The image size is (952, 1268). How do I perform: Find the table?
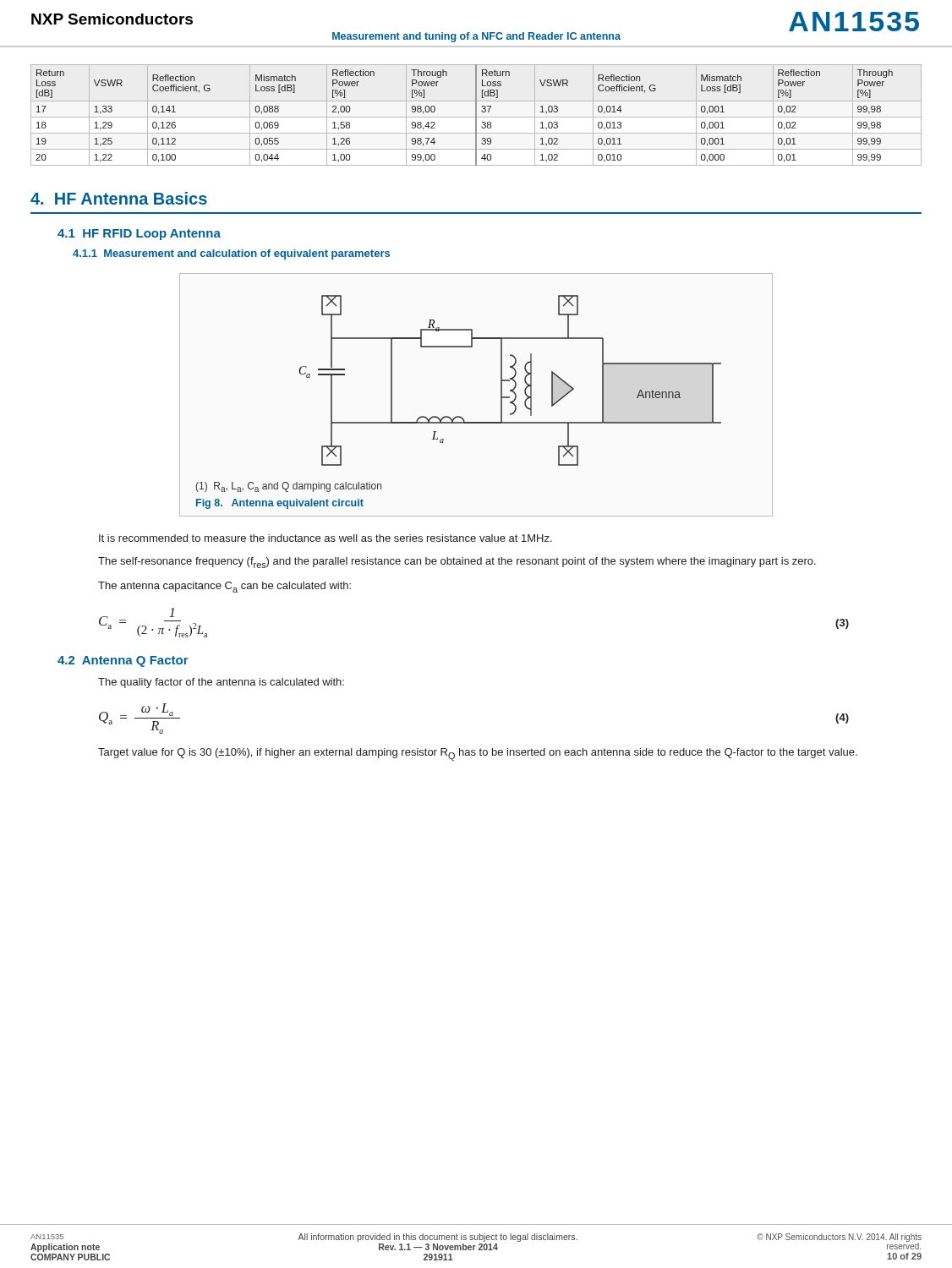click(x=476, y=115)
